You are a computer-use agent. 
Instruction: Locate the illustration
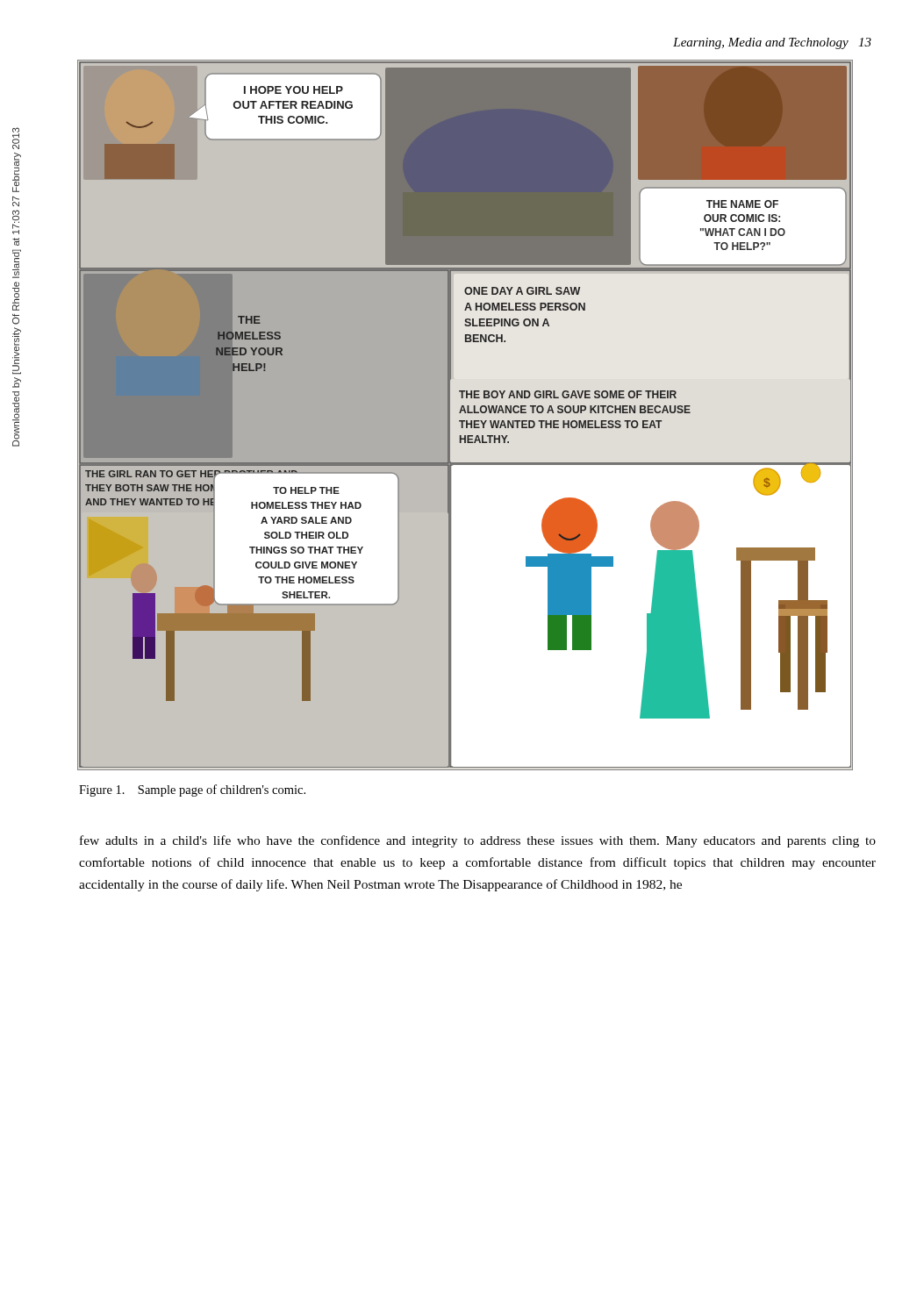[x=465, y=415]
